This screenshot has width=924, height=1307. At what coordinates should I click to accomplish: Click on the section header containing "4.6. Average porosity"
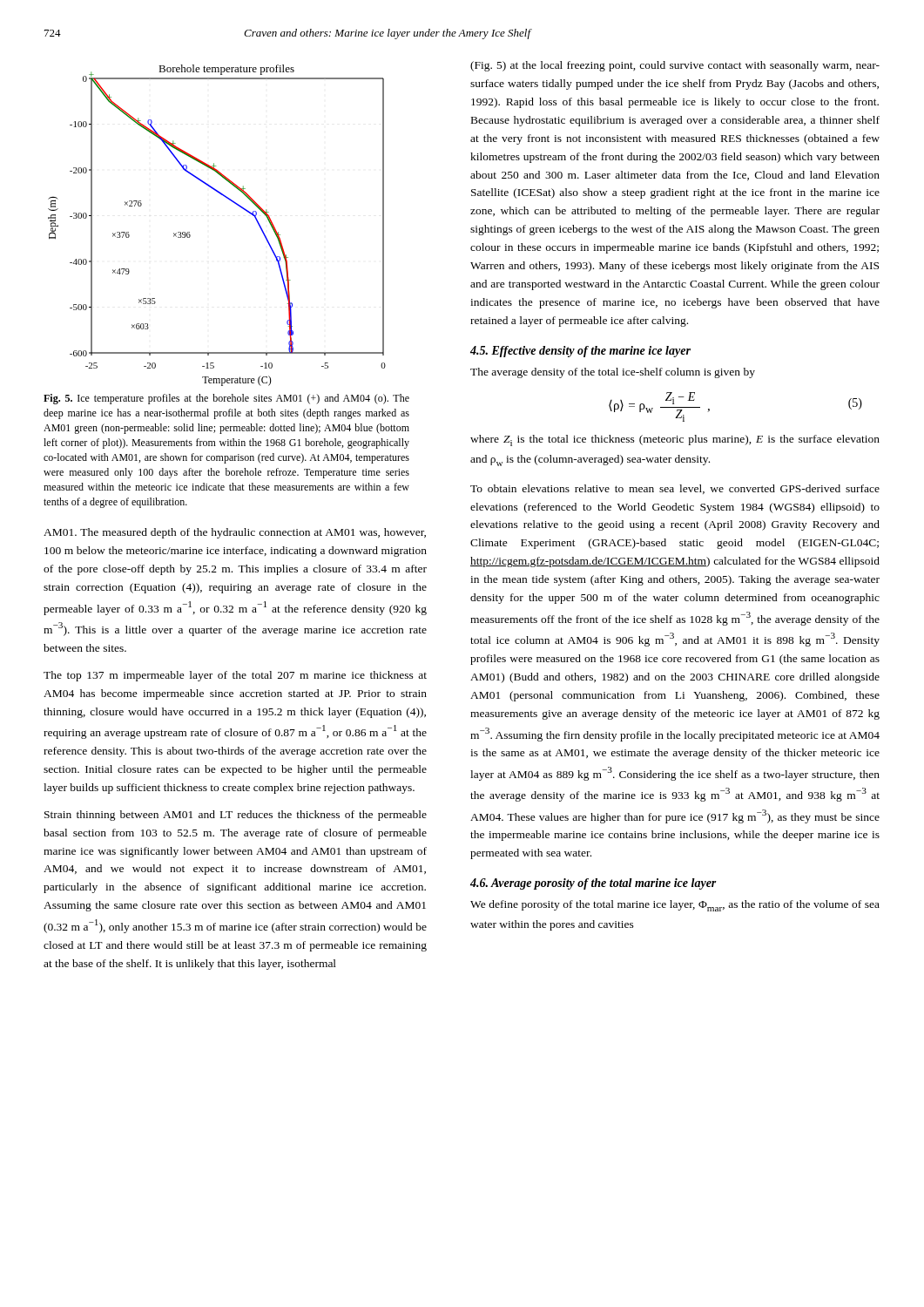[593, 883]
